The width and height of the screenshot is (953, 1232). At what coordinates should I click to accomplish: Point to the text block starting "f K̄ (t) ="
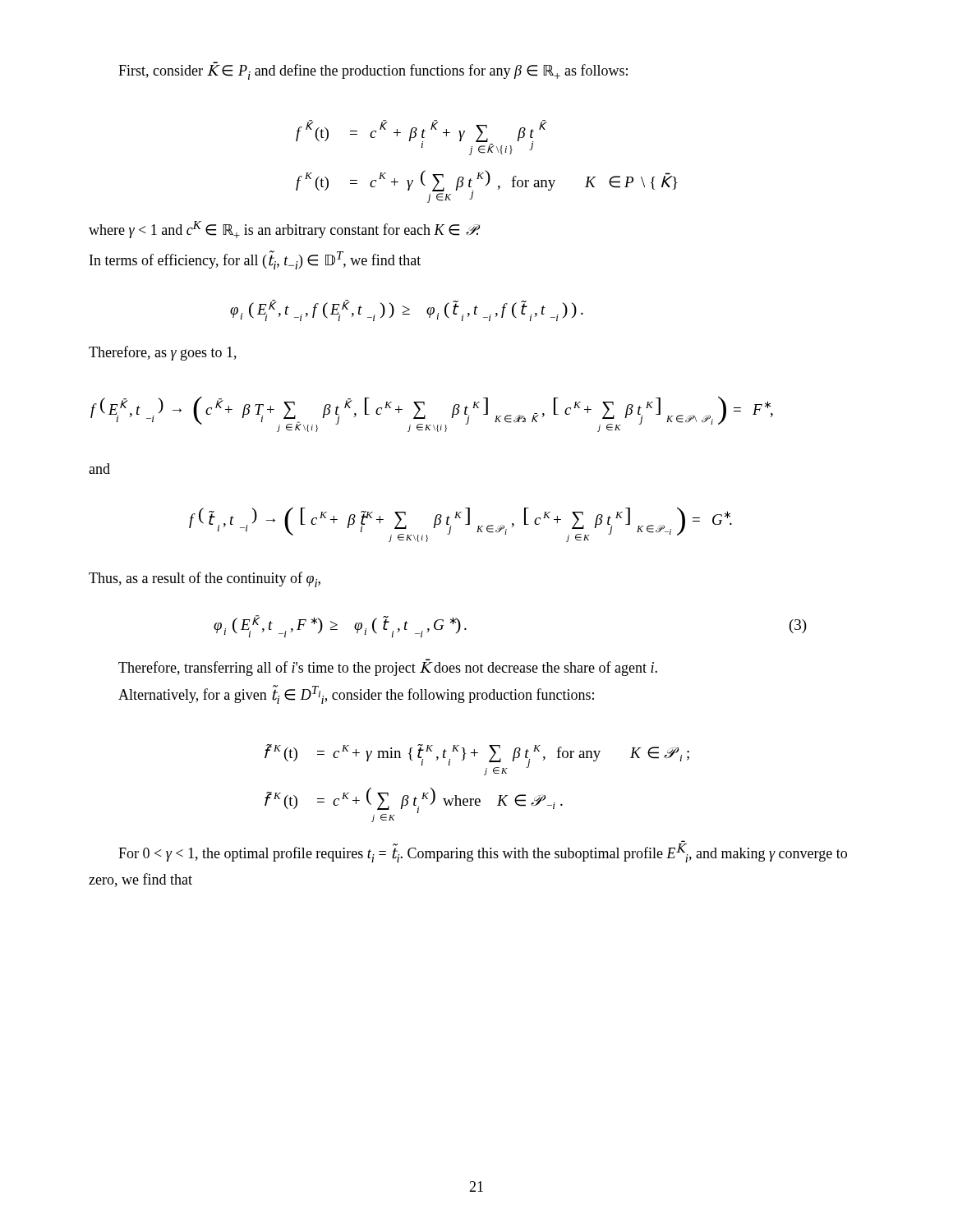tap(476, 157)
